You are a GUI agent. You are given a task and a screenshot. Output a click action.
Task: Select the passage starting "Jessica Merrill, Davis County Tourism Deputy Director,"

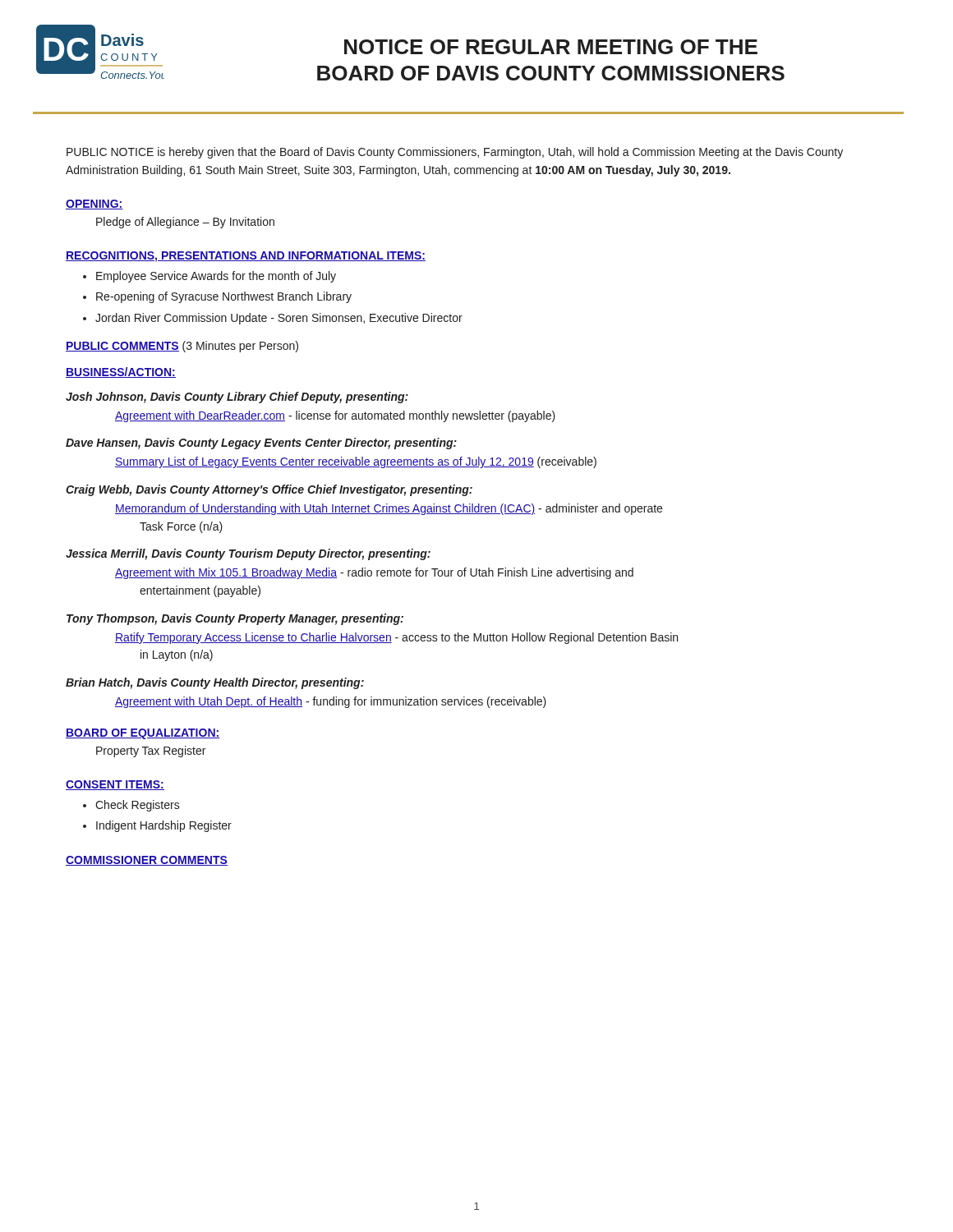[x=476, y=573]
